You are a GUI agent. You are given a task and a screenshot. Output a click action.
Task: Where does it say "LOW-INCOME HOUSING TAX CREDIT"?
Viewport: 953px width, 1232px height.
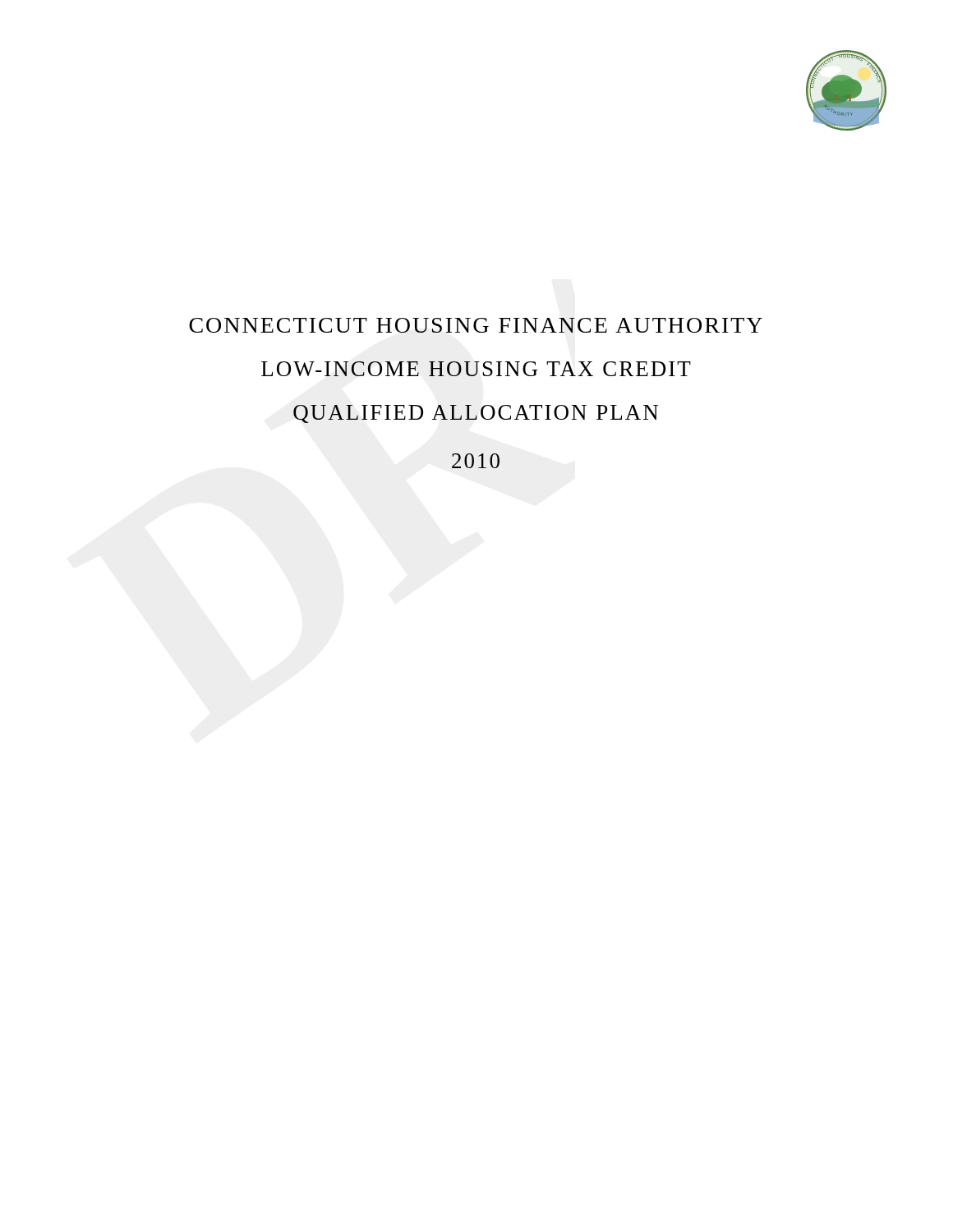coord(476,369)
